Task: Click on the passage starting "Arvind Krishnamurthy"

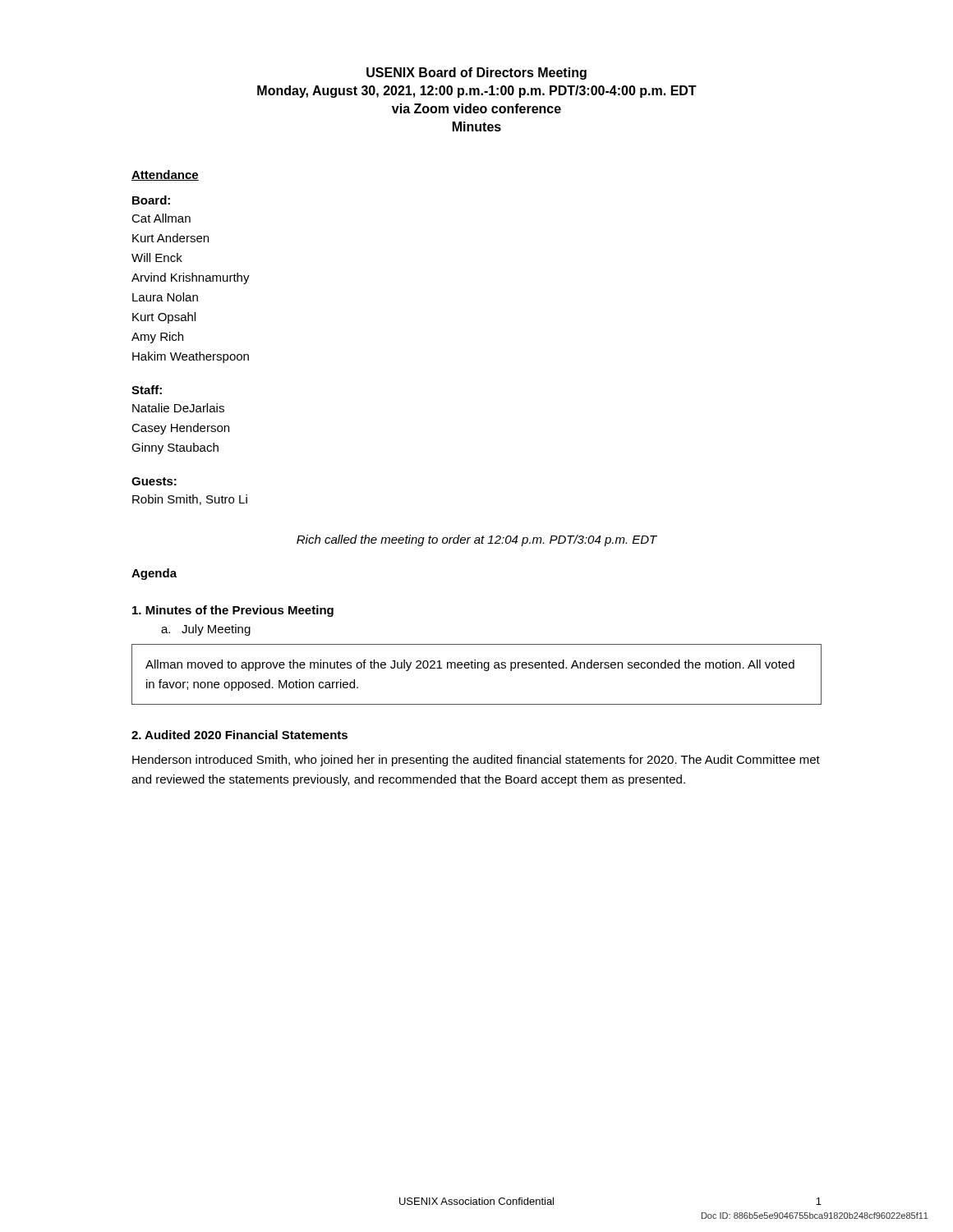Action: [190, 277]
